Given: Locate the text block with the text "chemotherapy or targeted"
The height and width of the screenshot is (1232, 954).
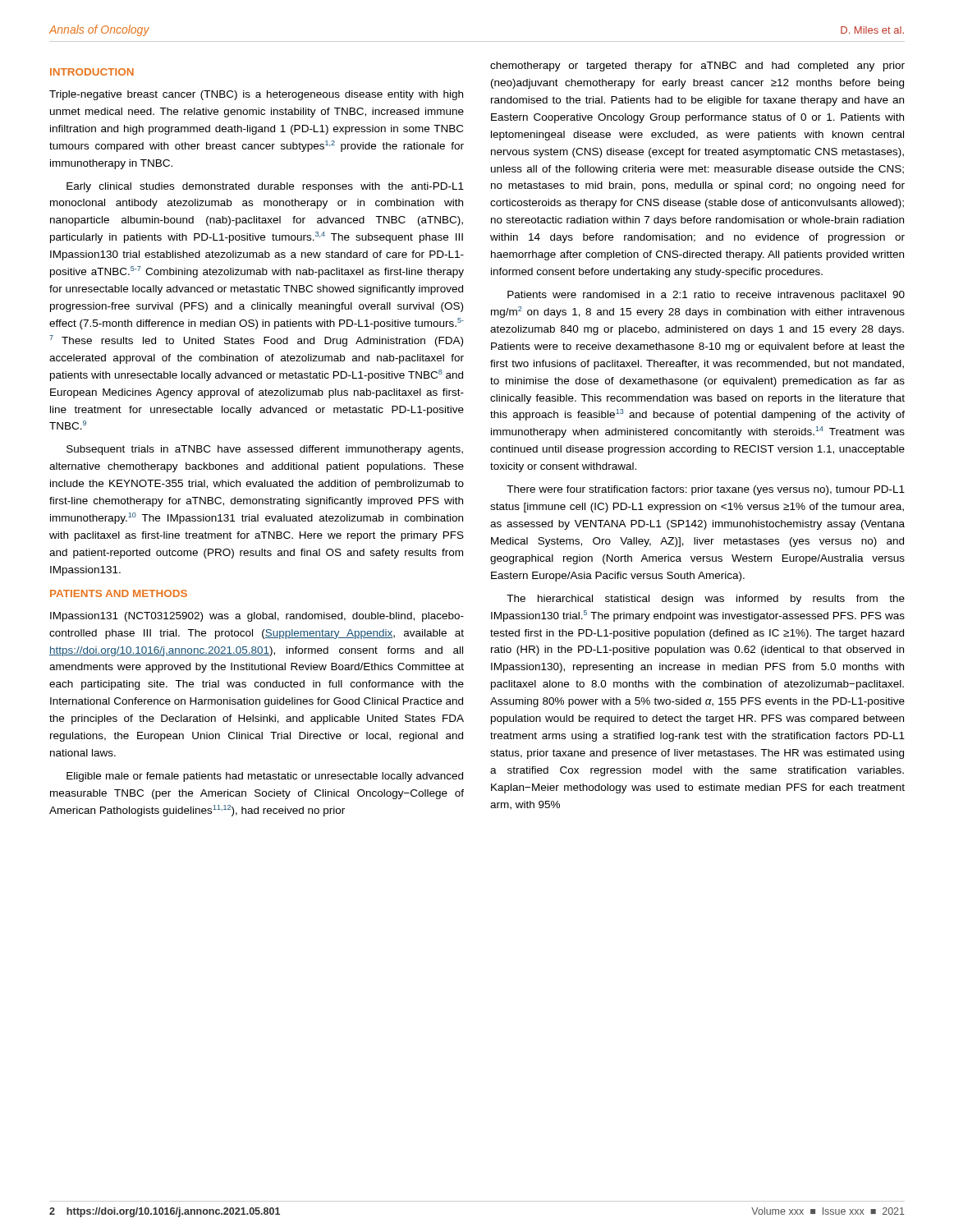Looking at the screenshot, I should (697, 436).
